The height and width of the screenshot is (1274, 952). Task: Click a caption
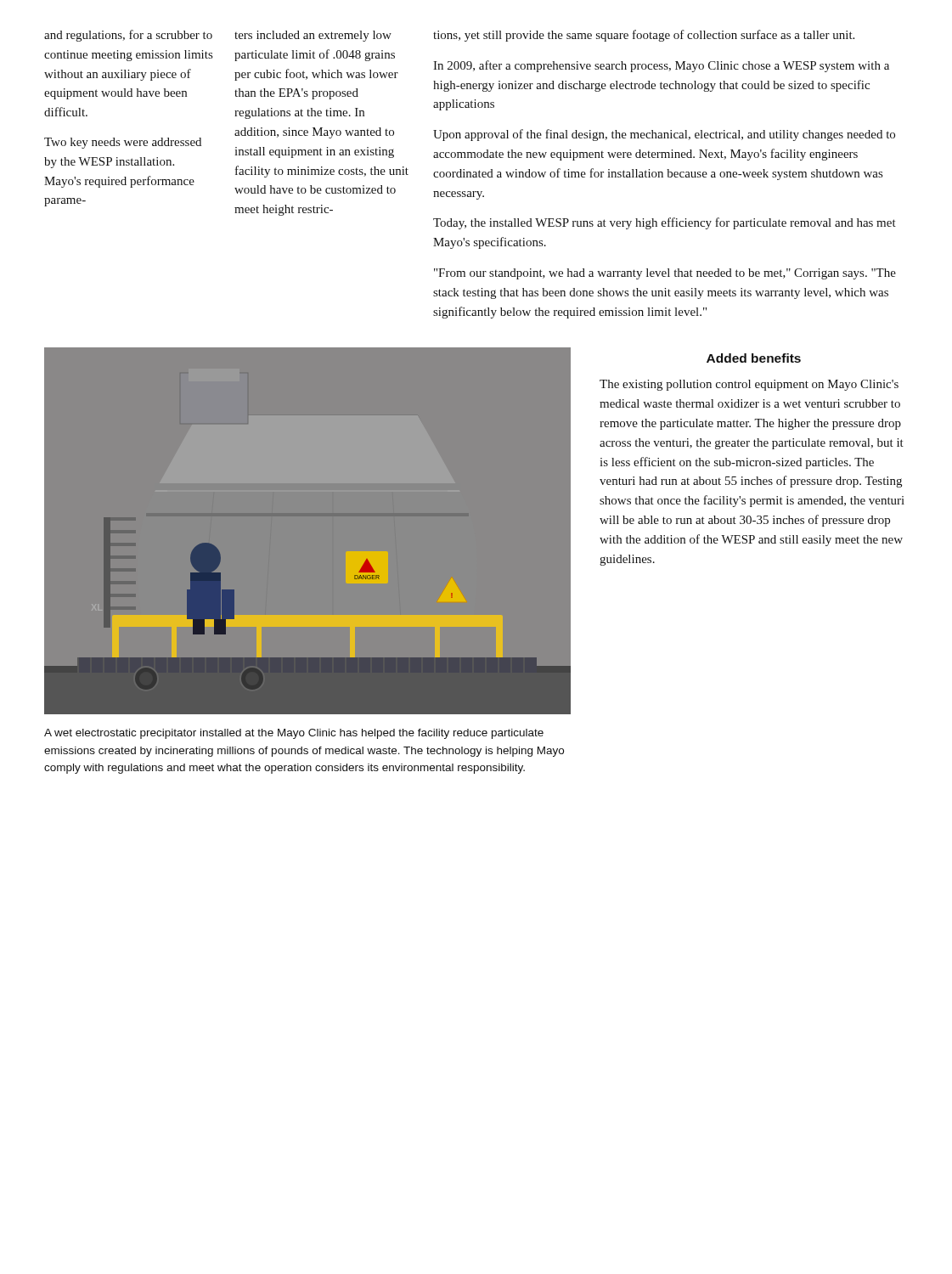pyautogui.click(x=304, y=750)
